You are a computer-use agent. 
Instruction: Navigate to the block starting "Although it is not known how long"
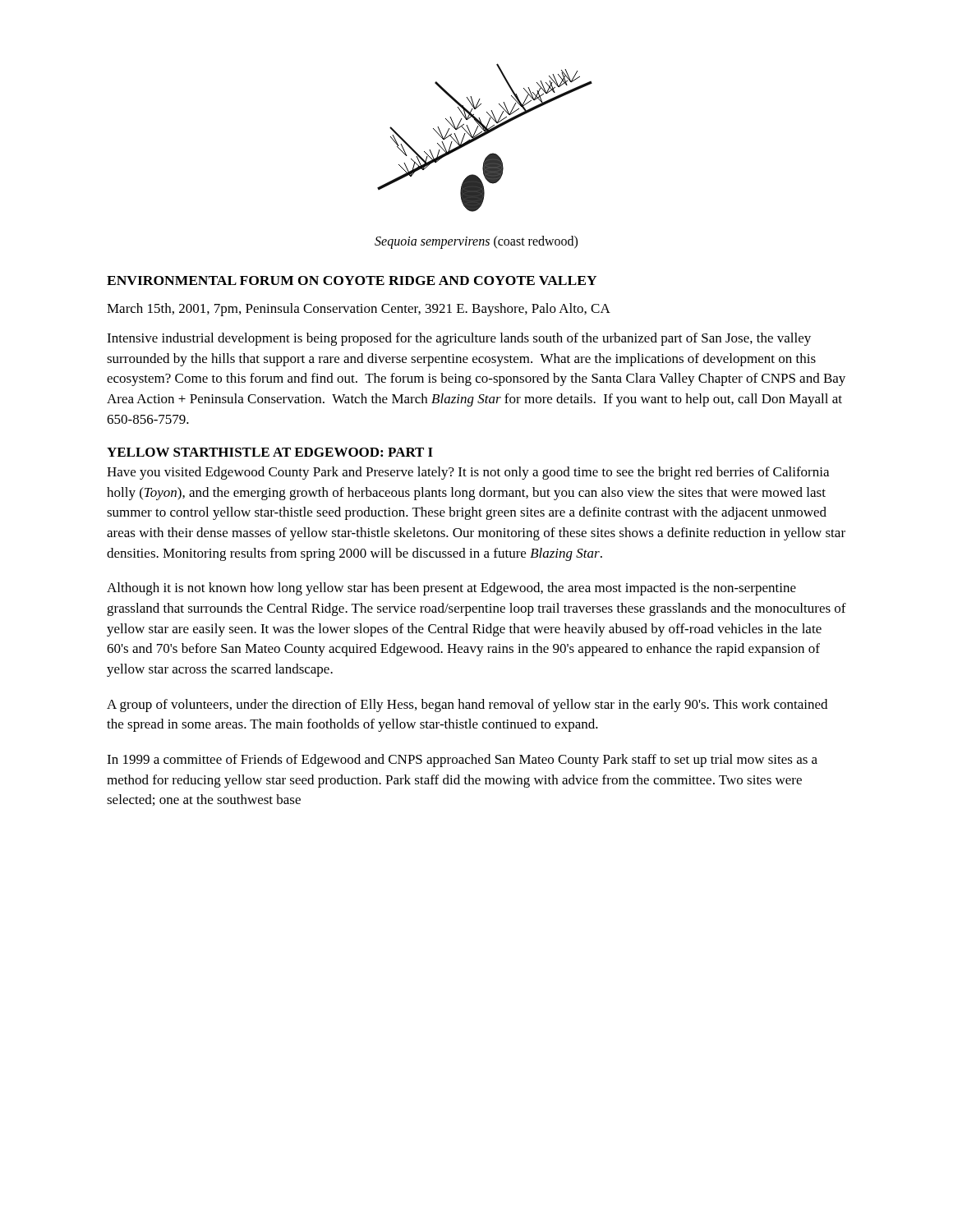point(476,628)
